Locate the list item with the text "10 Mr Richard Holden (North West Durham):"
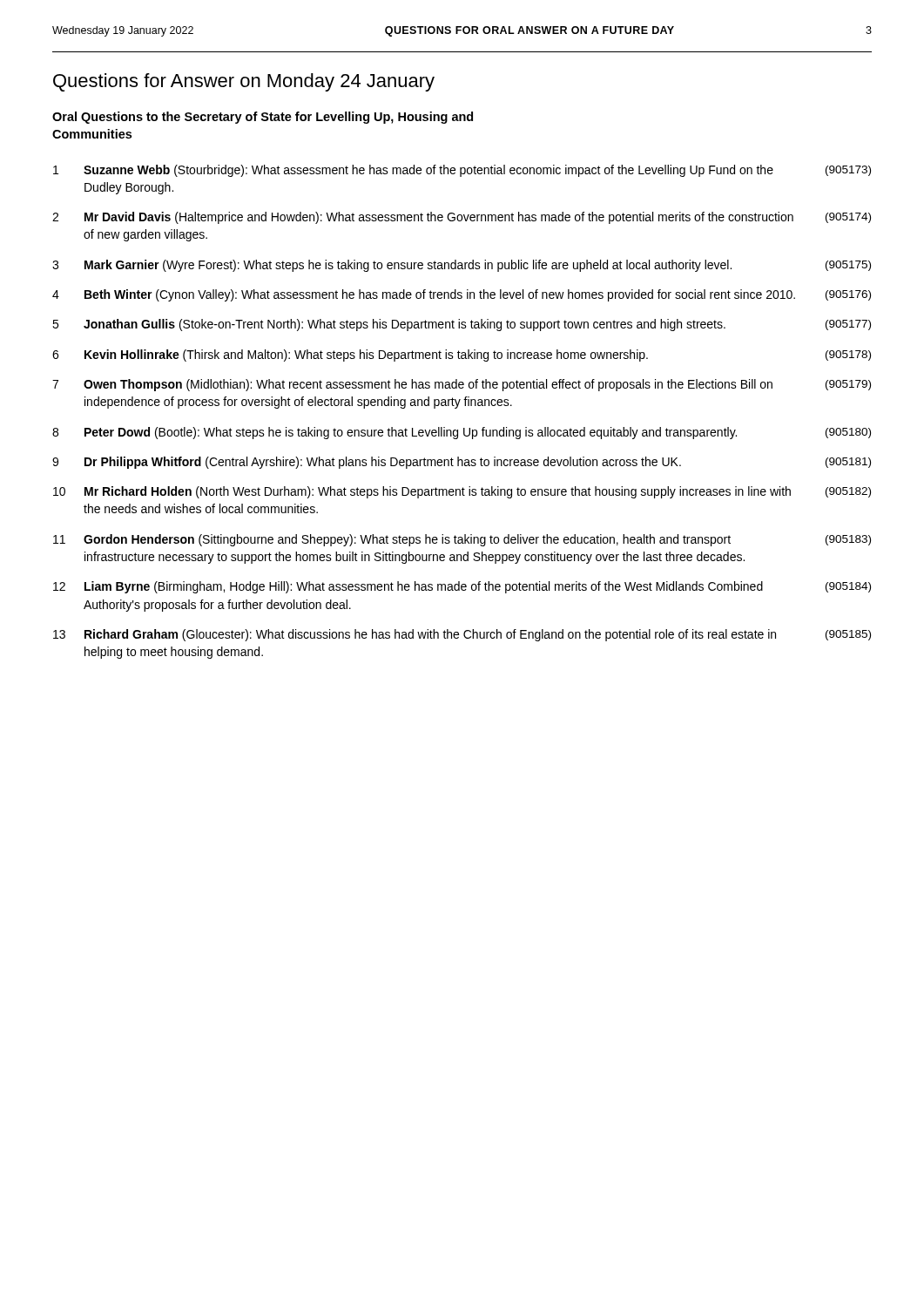 (x=462, y=501)
